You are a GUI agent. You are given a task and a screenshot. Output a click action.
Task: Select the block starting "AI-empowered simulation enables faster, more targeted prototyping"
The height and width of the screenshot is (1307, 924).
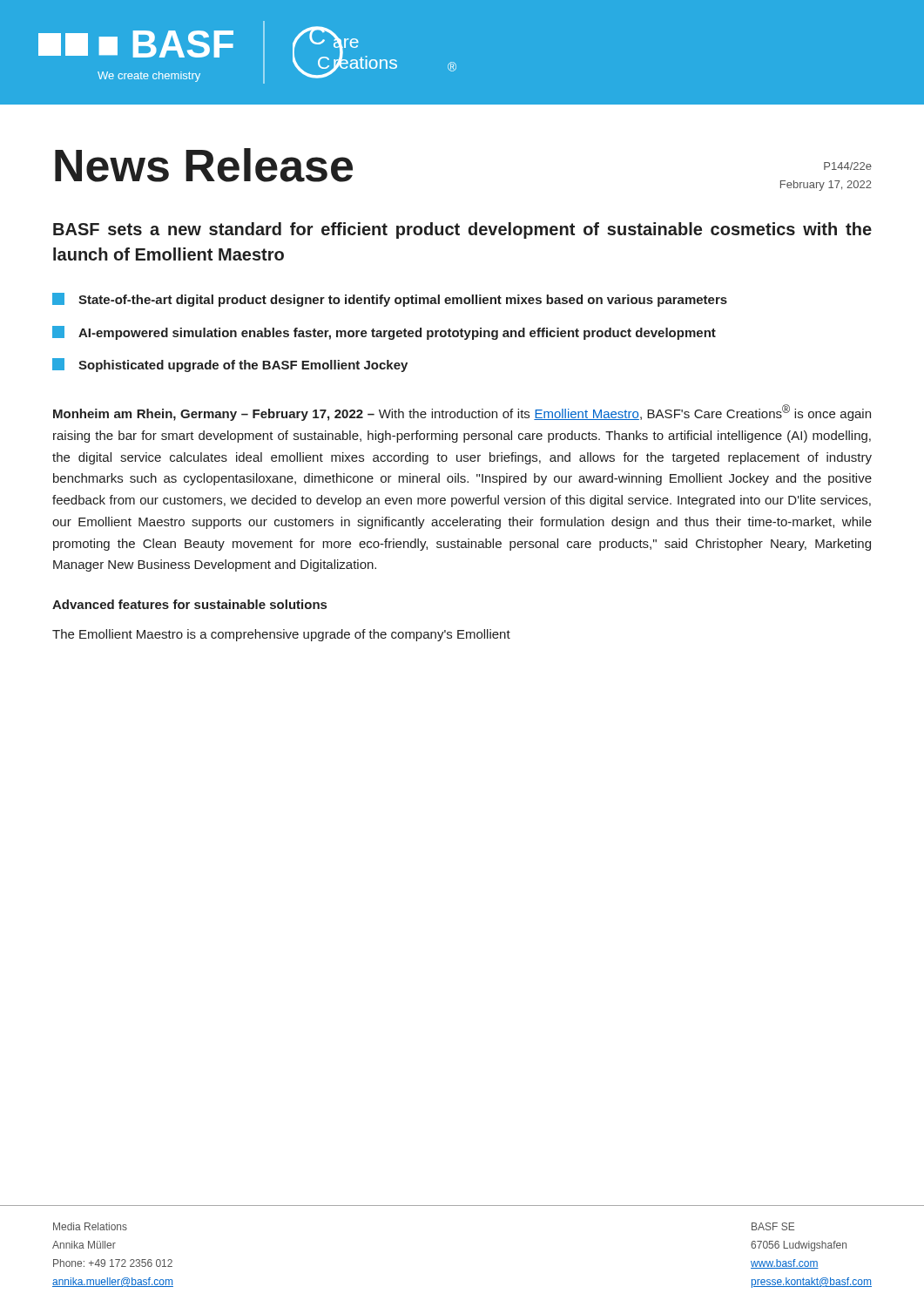coord(384,332)
